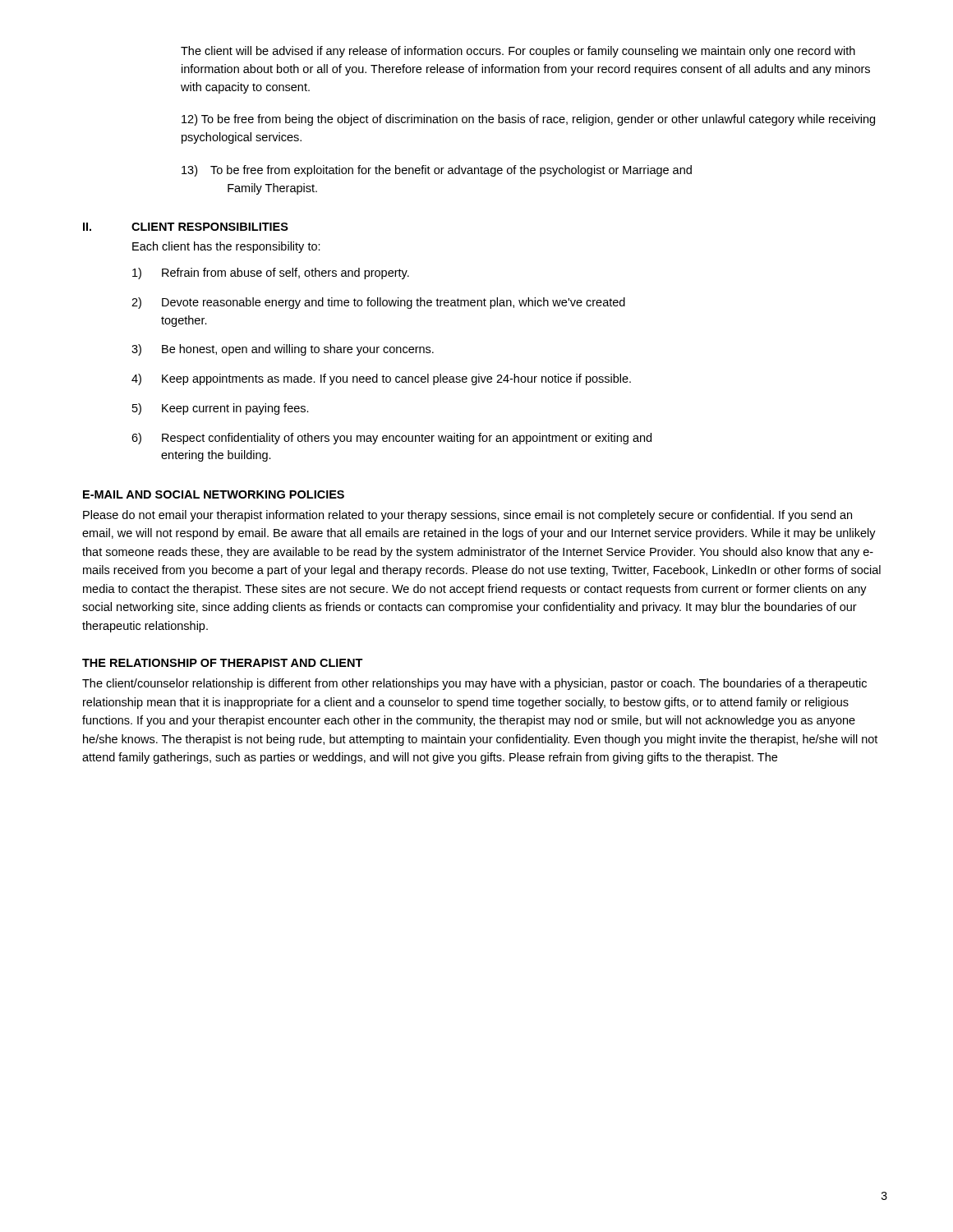Locate the text block that says "The client will be advised if any"
Image resolution: width=953 pixels, height=1232 pixels.
pyautogui.click(x=526, y=69)
